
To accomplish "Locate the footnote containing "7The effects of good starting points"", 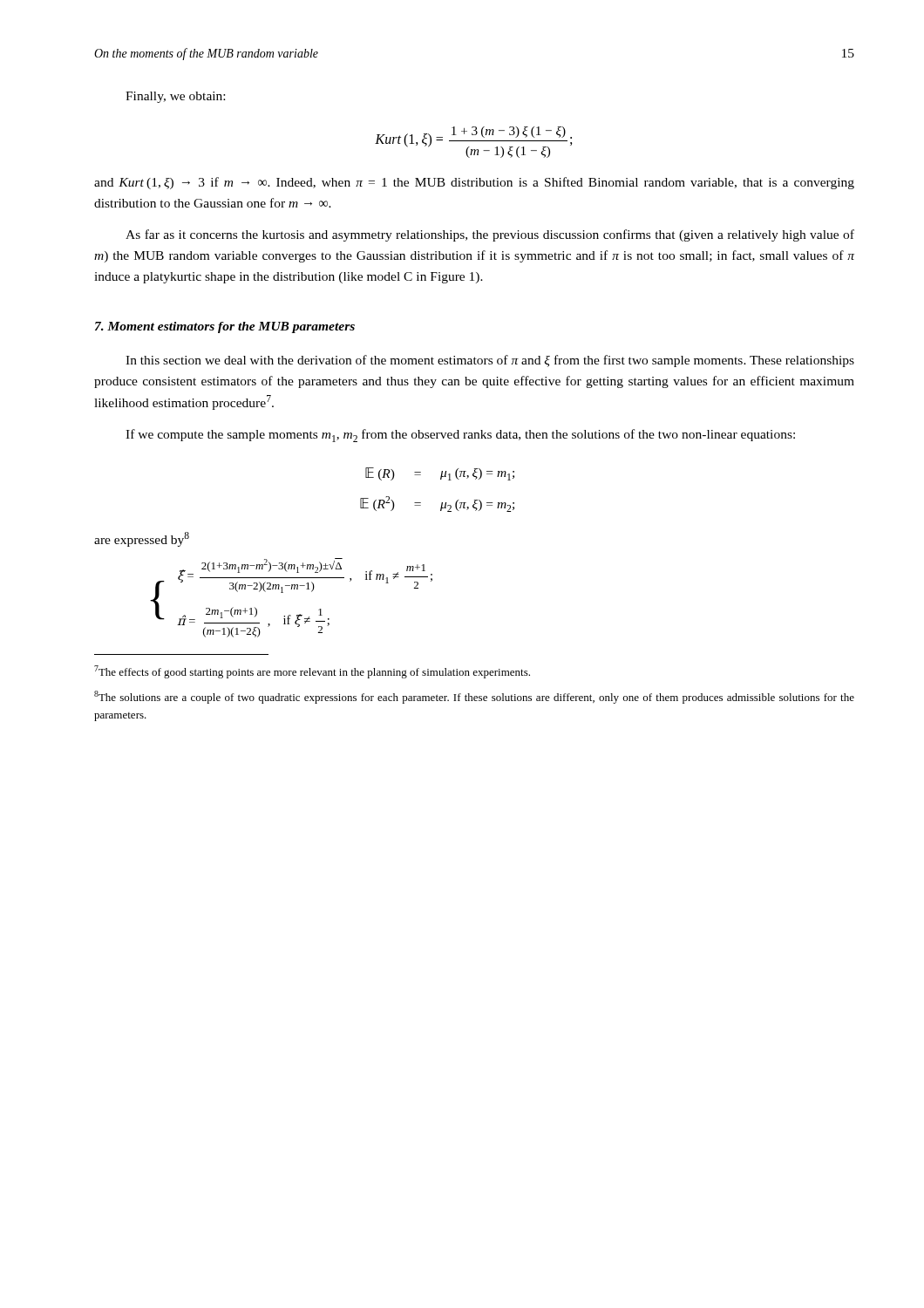I will coord(474,672).
